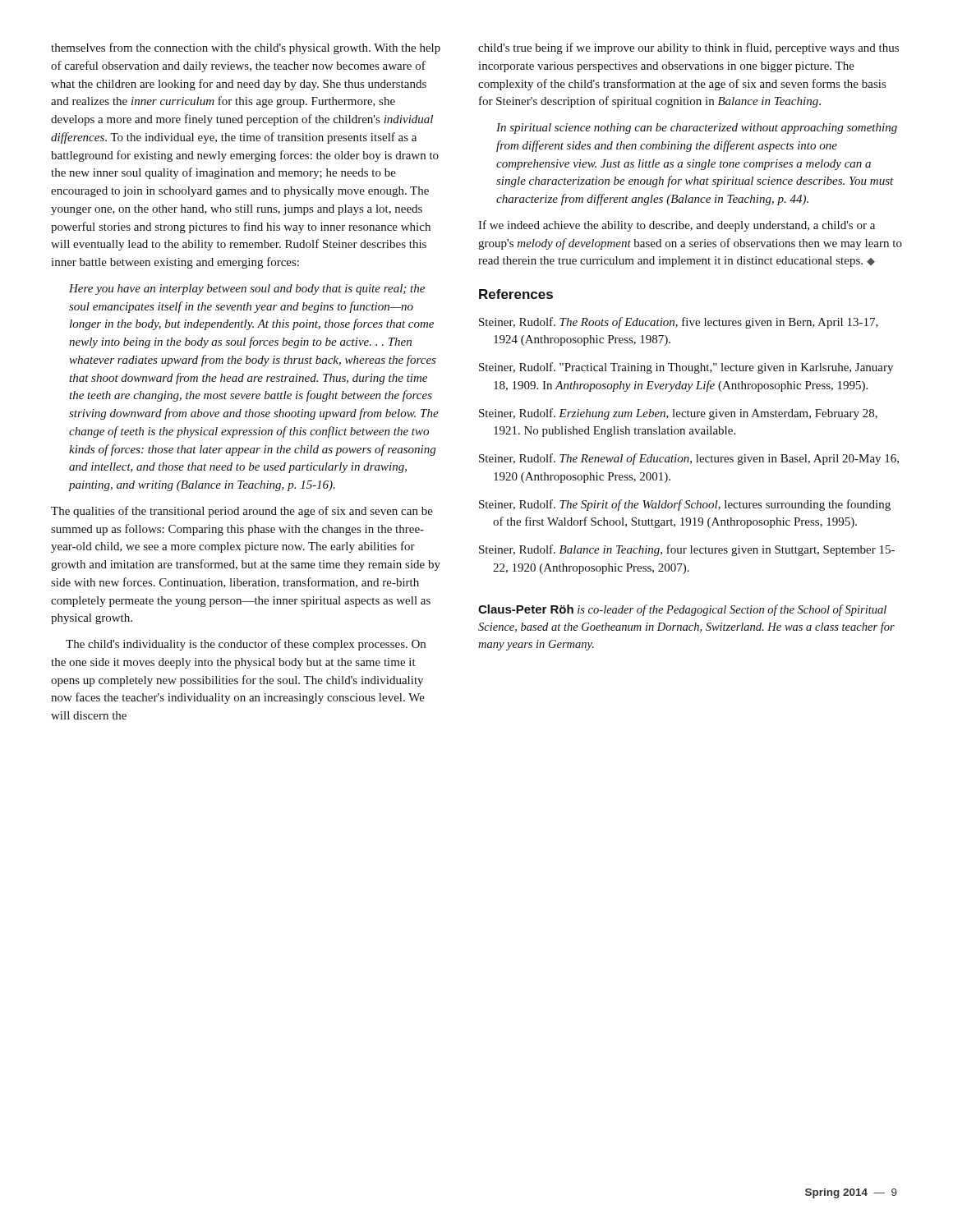Where is the passage that starts "Steiner, Rudolf. The Spirit of the"?

point(684,513)
